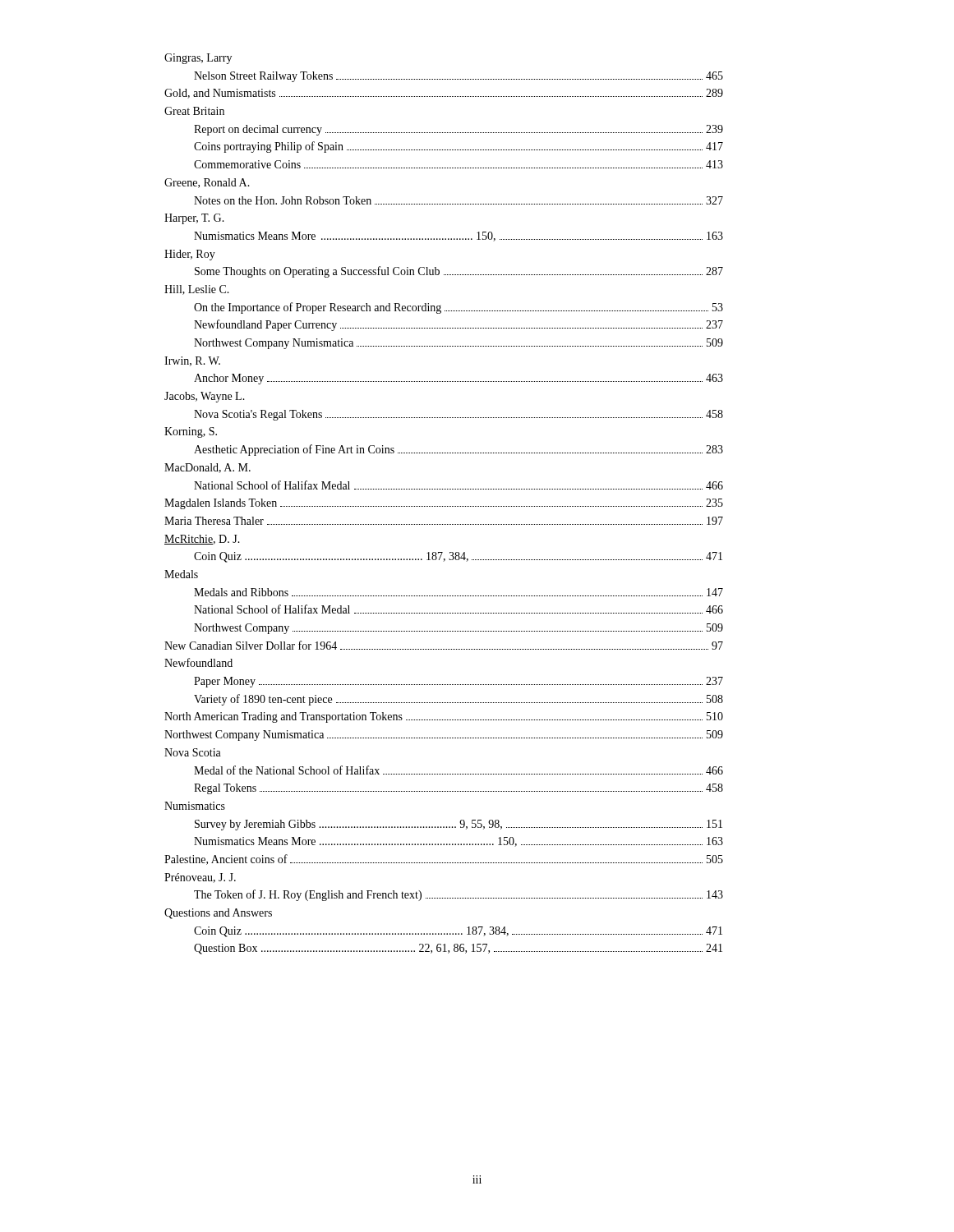Locate the list item with the text "Newfoundland Paper Currency 237"

459,325
